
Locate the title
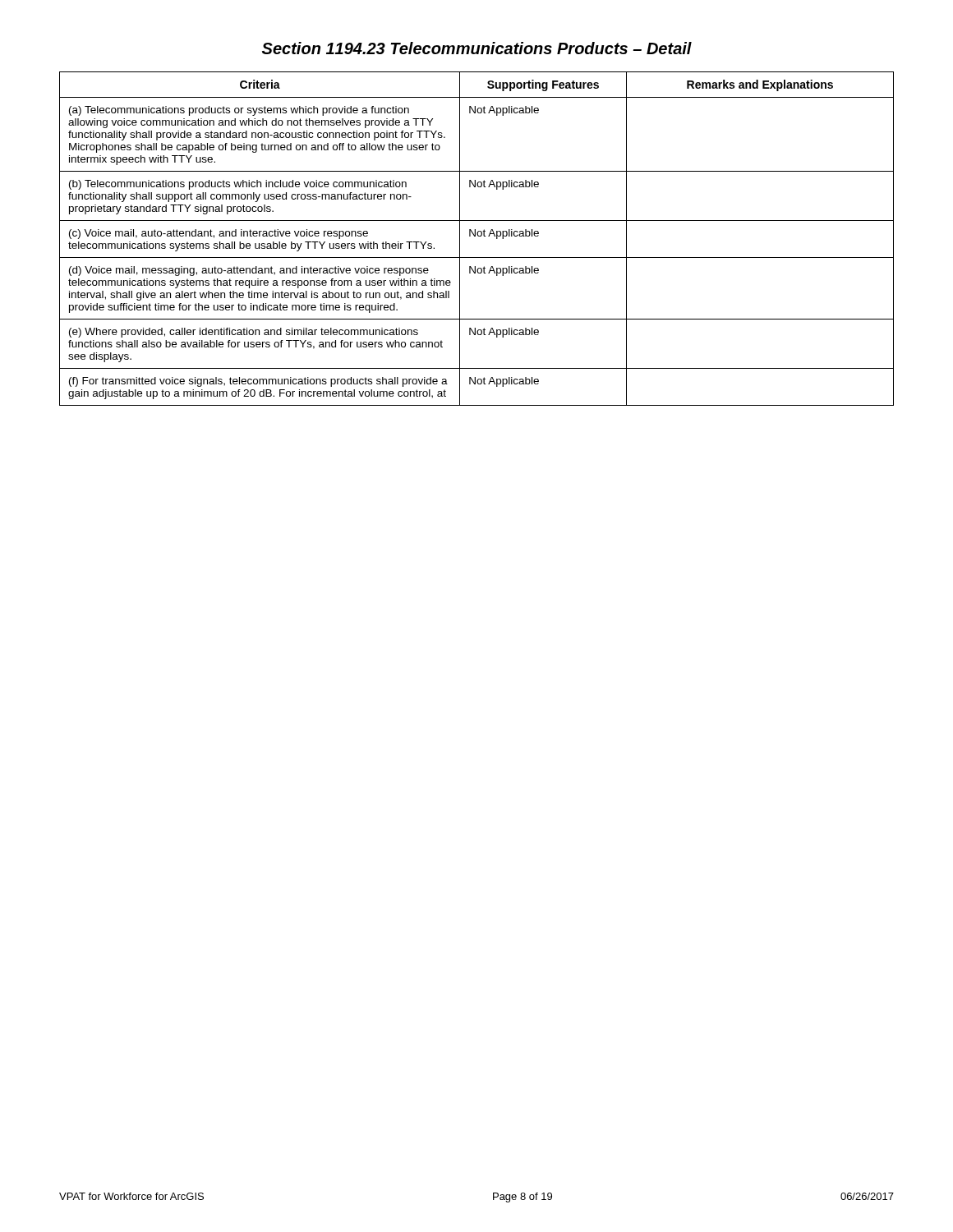point(476,49)
